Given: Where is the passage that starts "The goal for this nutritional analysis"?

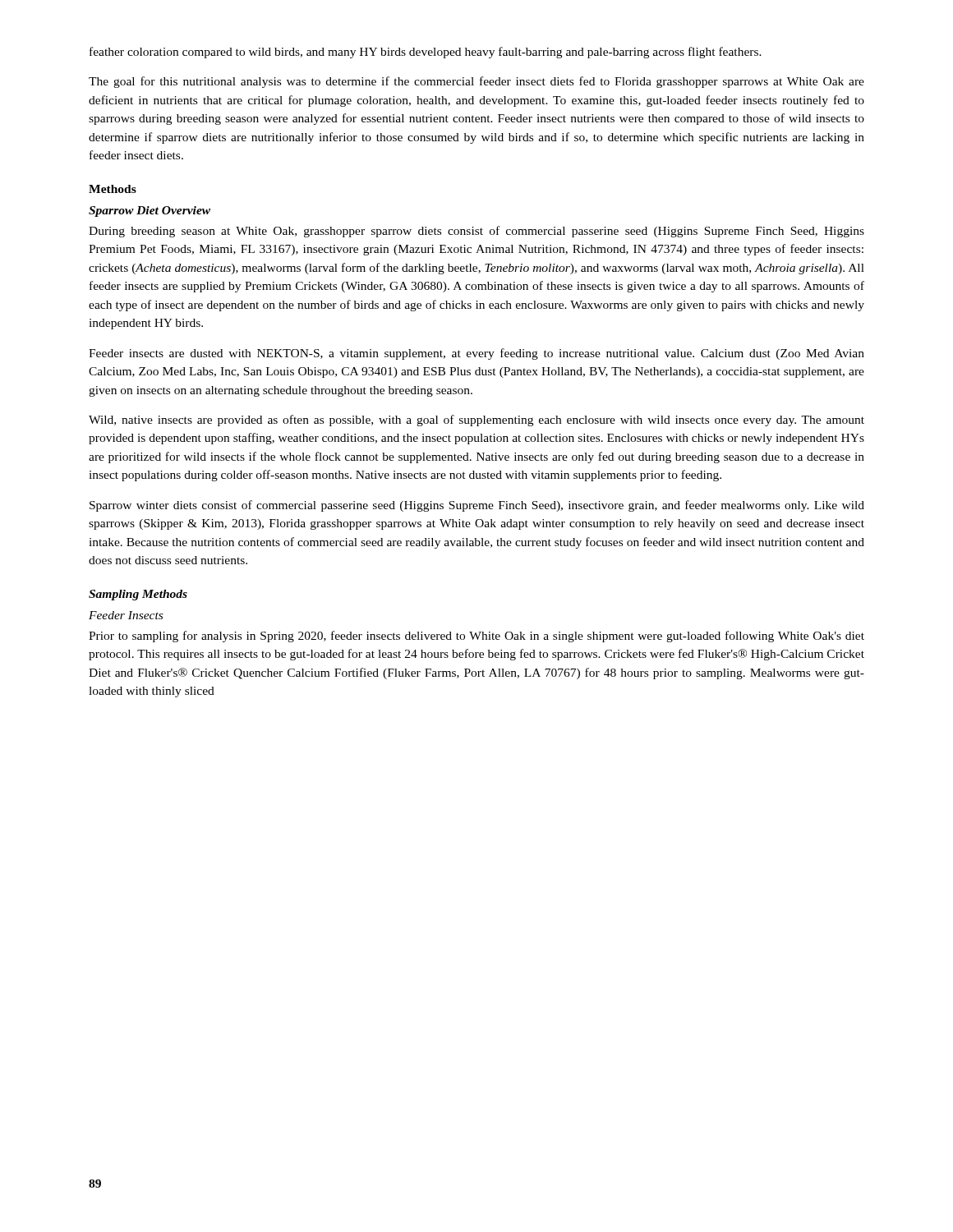Looking at the screenshot, I should coord(476,119).
